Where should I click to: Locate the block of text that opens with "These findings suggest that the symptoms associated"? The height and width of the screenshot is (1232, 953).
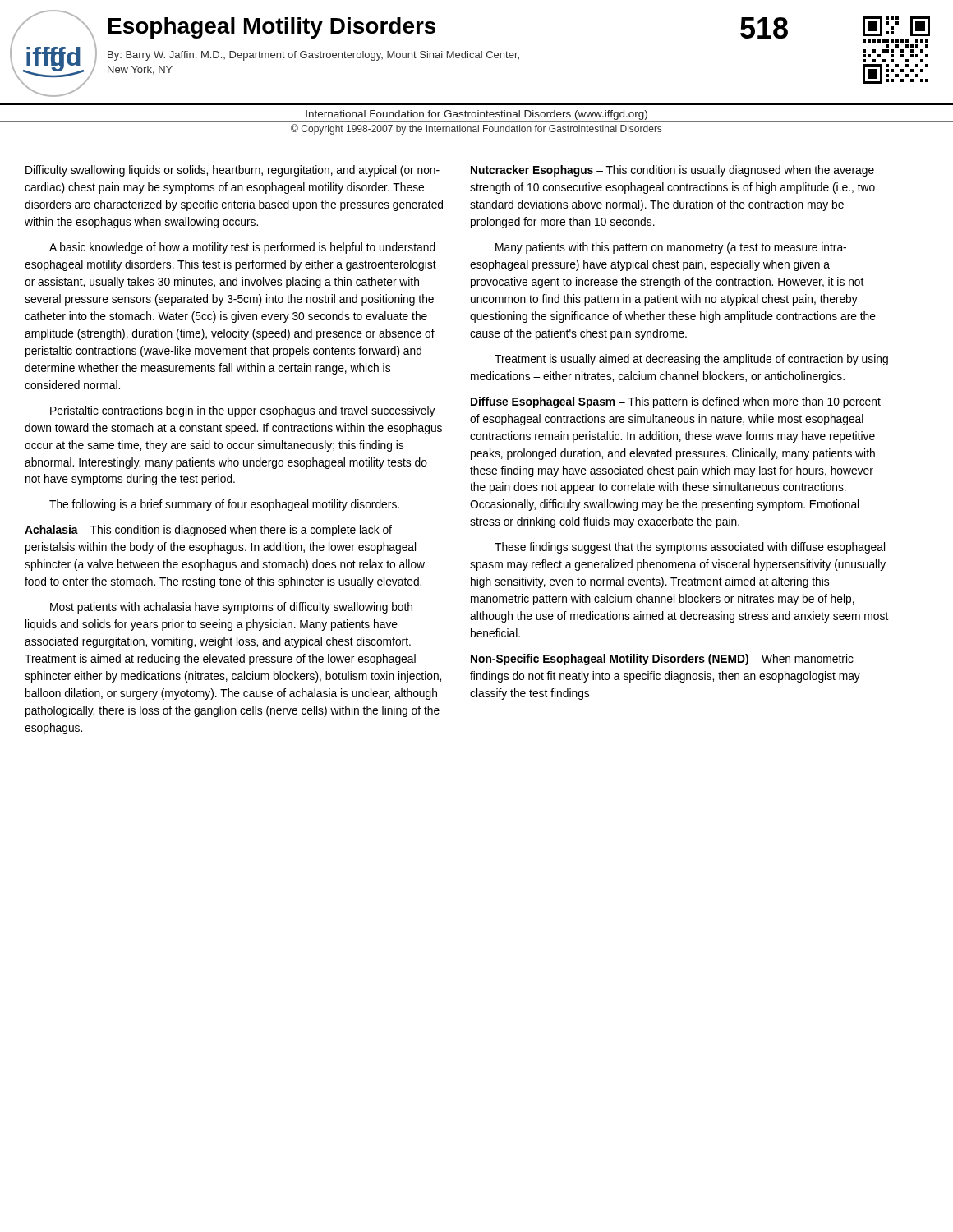[679, 591]
